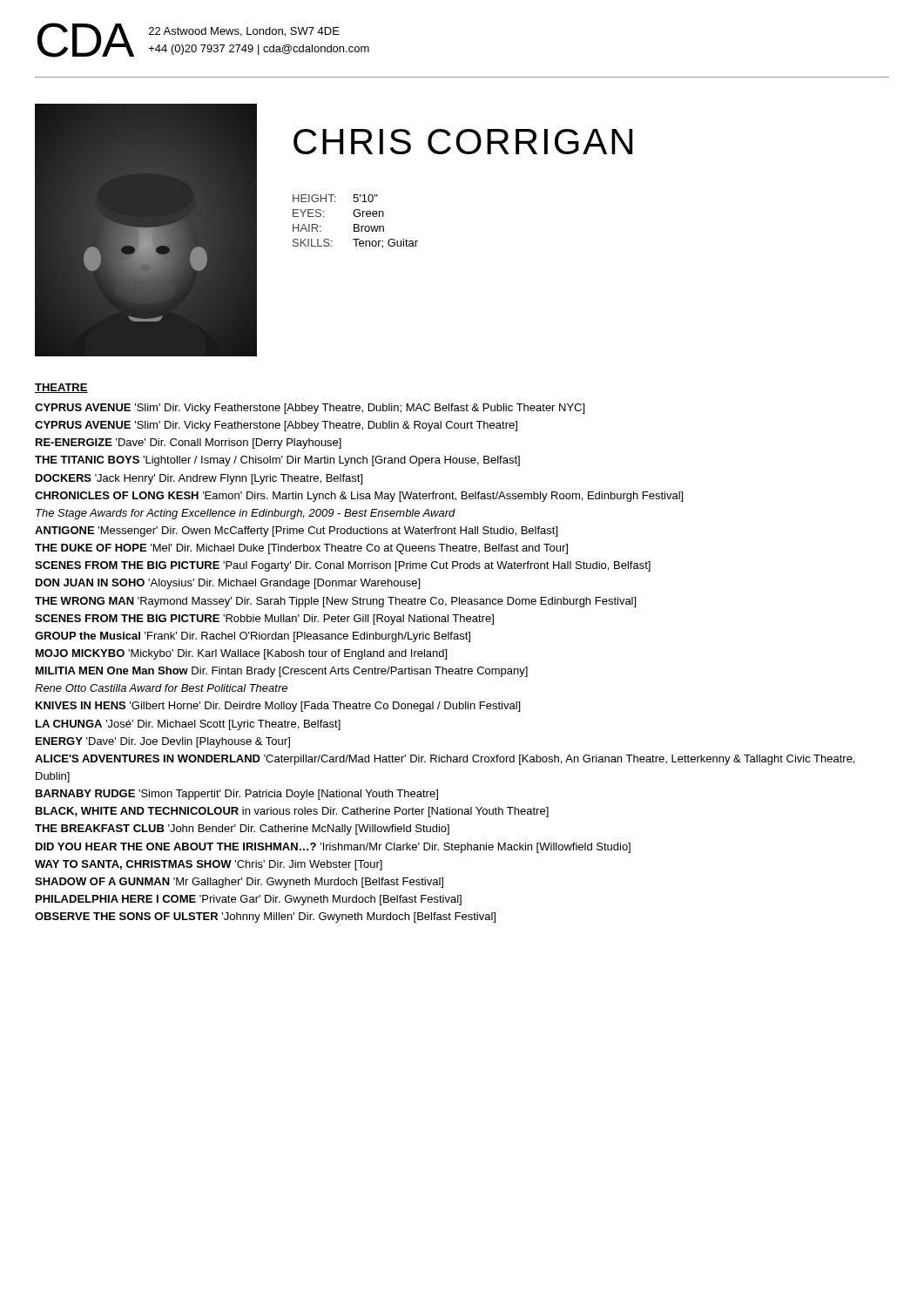Viewport: 924px width, 1307px height.
Task: Point to the element starting "SHADOW OF A GUNMAN"
Action: pos(239,881)
